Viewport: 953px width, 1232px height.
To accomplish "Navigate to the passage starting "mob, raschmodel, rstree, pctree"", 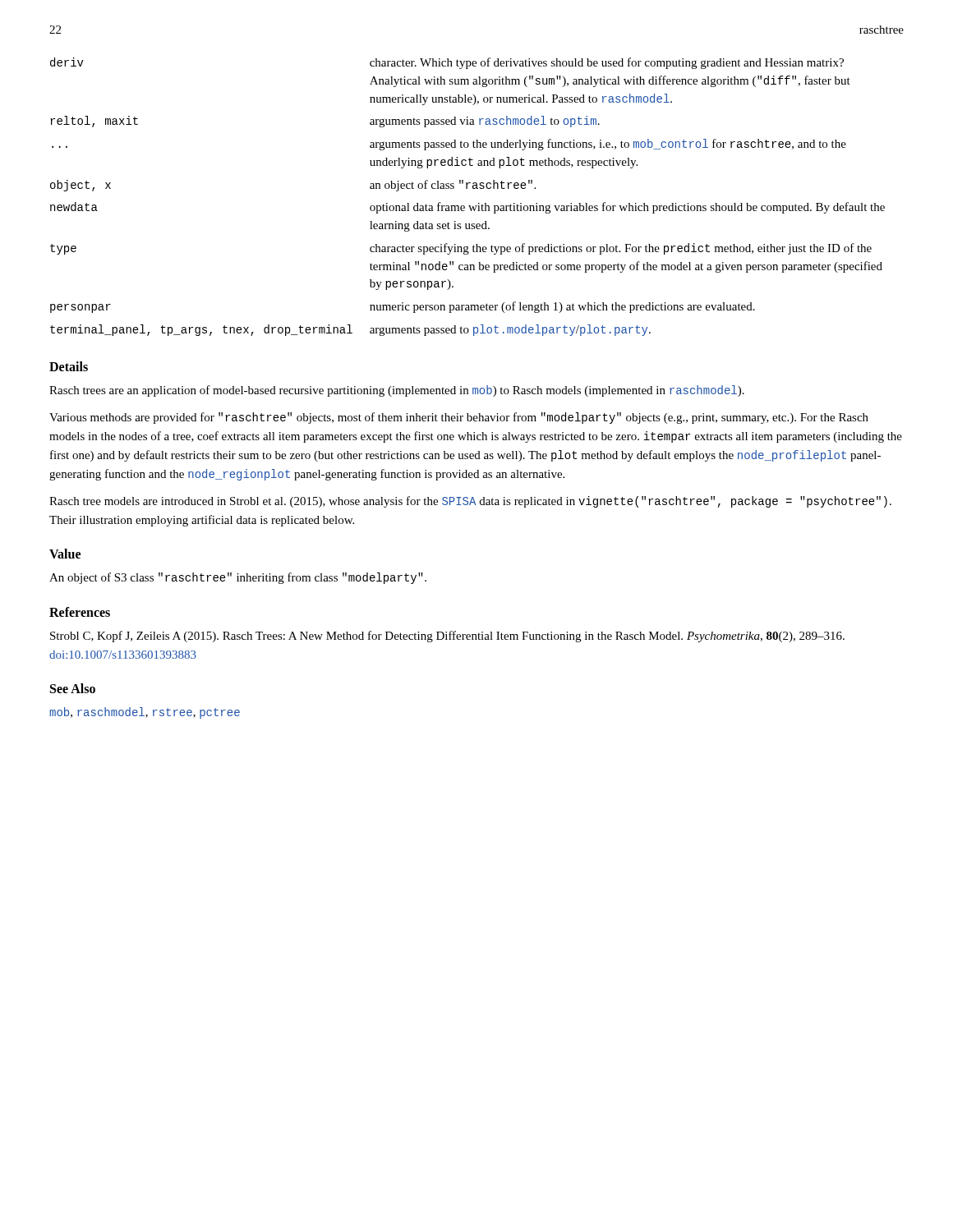I will coord(145,713).
